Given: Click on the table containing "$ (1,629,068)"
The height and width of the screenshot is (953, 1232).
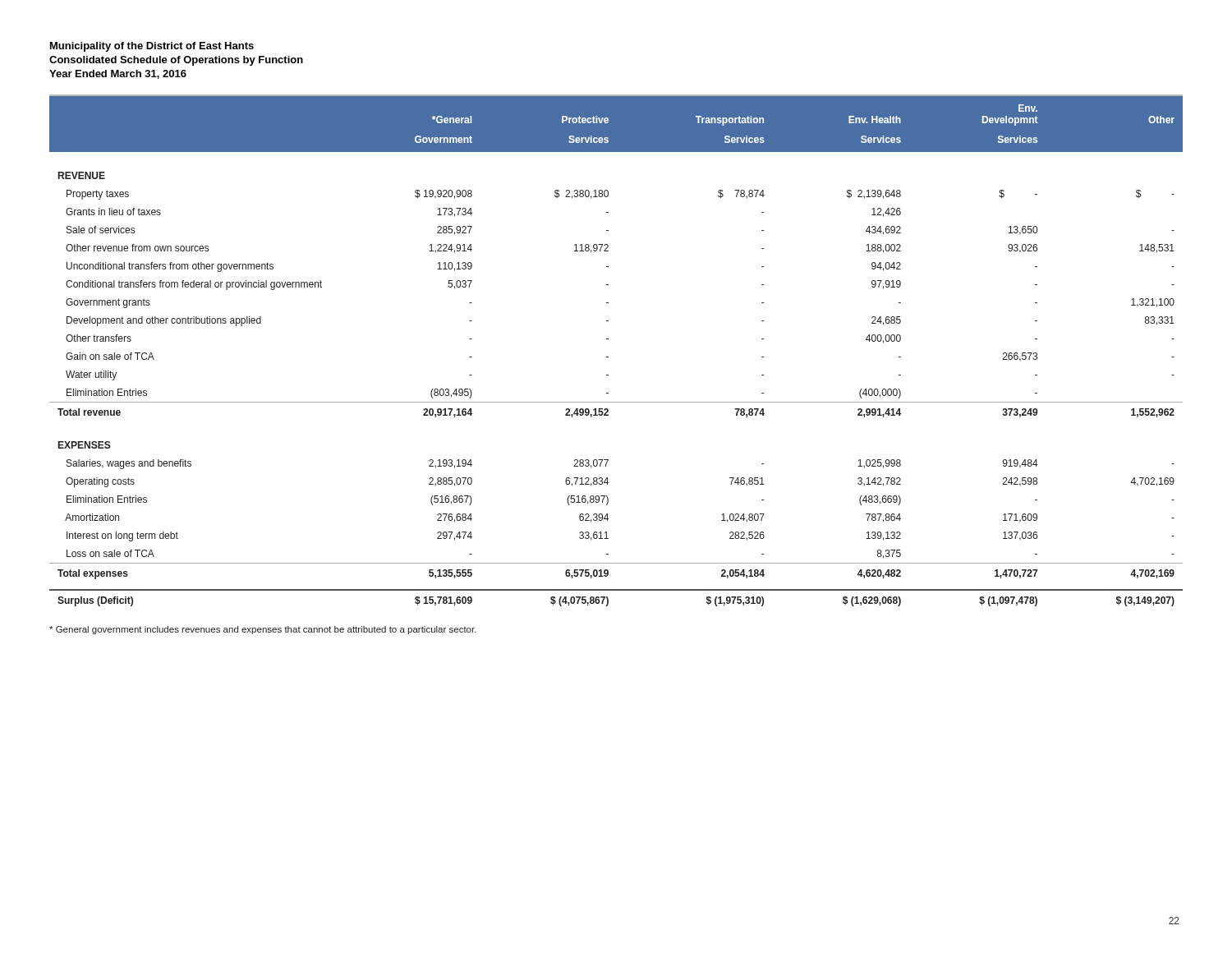Looking at the screenshot, I should click(616, 353).
